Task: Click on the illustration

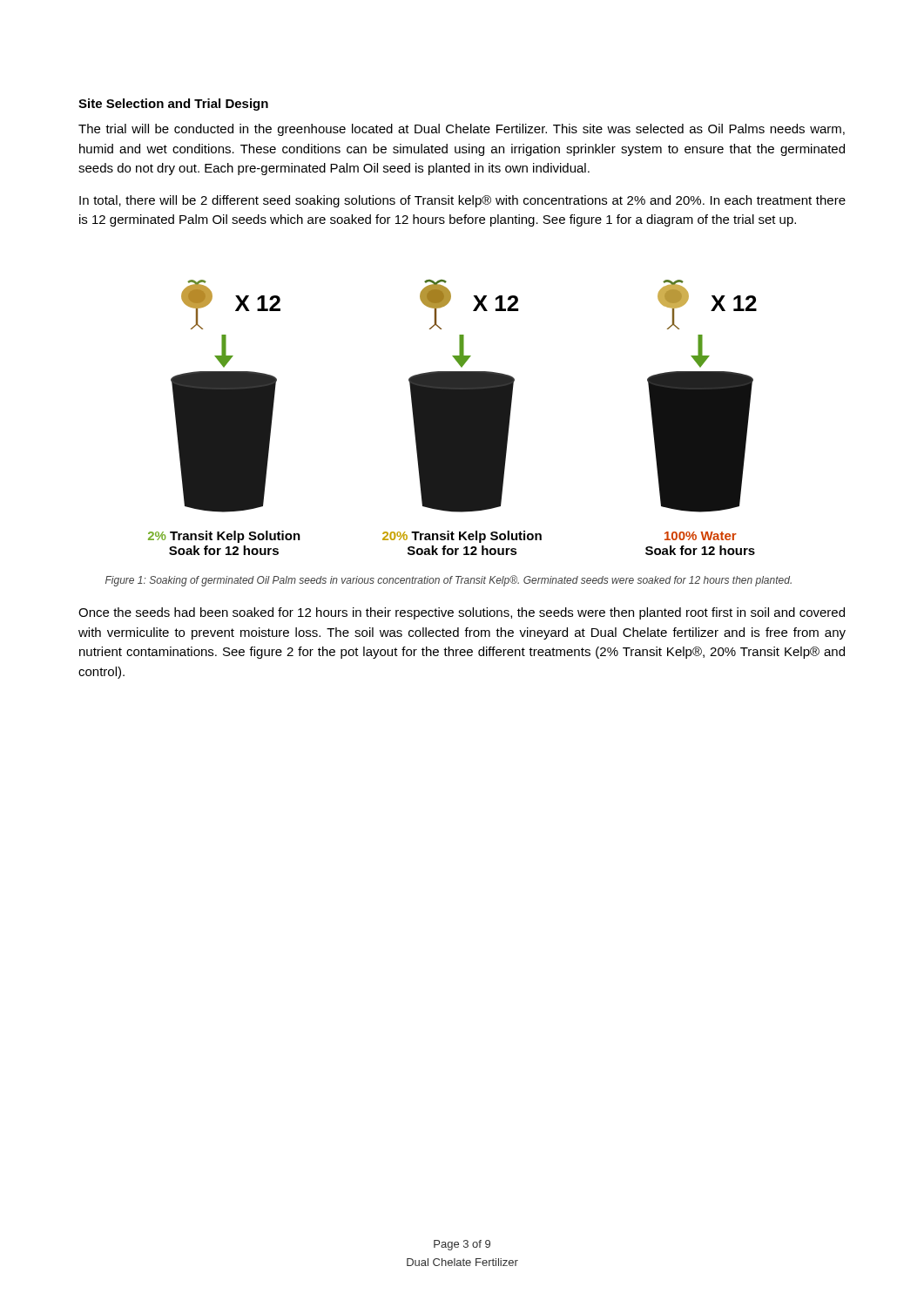Action: pyautogui.click(x=462, y=409)
